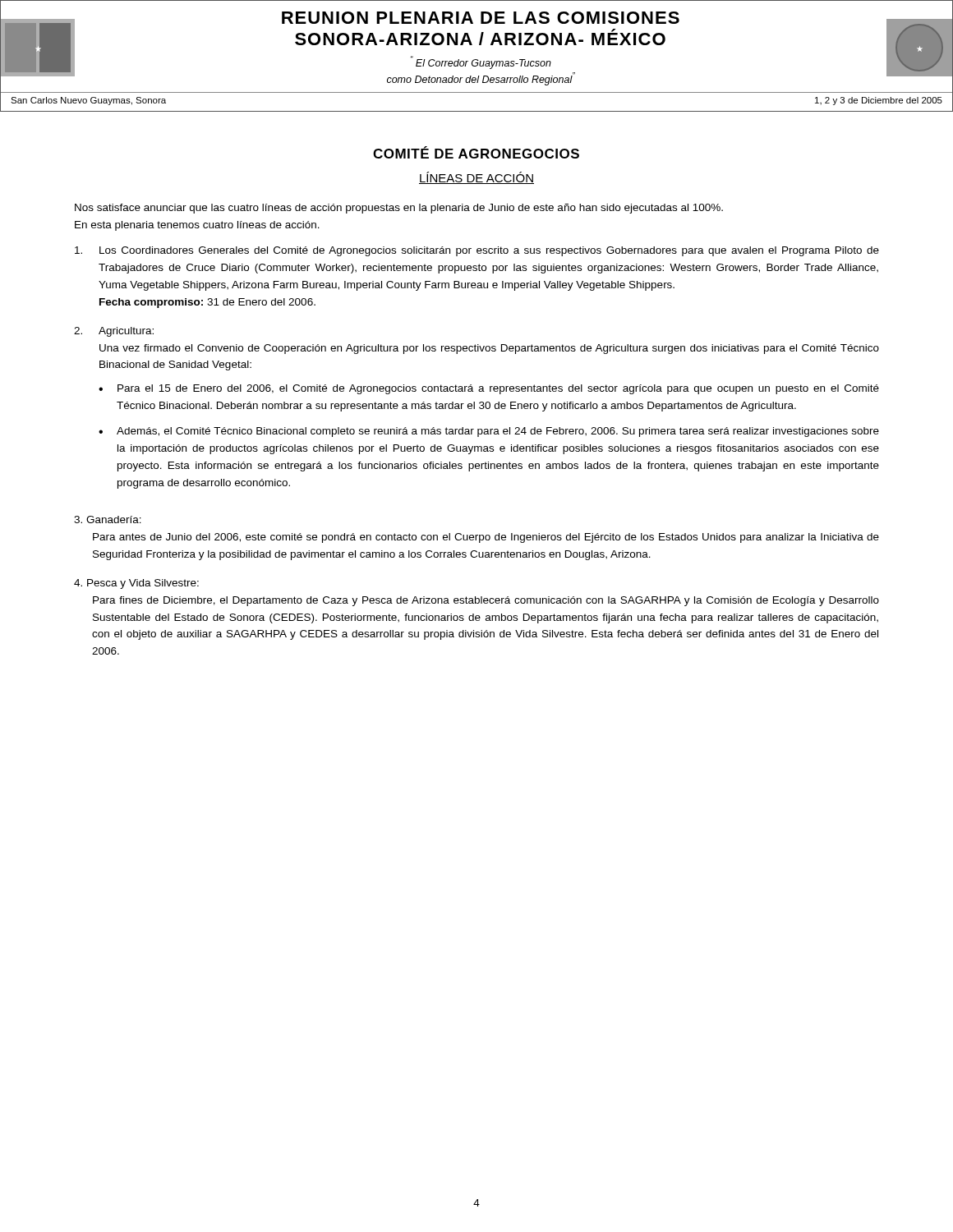
Task: Find the block on this page that starts "2. Agricultura: Una"
Action: coord(476,411)
